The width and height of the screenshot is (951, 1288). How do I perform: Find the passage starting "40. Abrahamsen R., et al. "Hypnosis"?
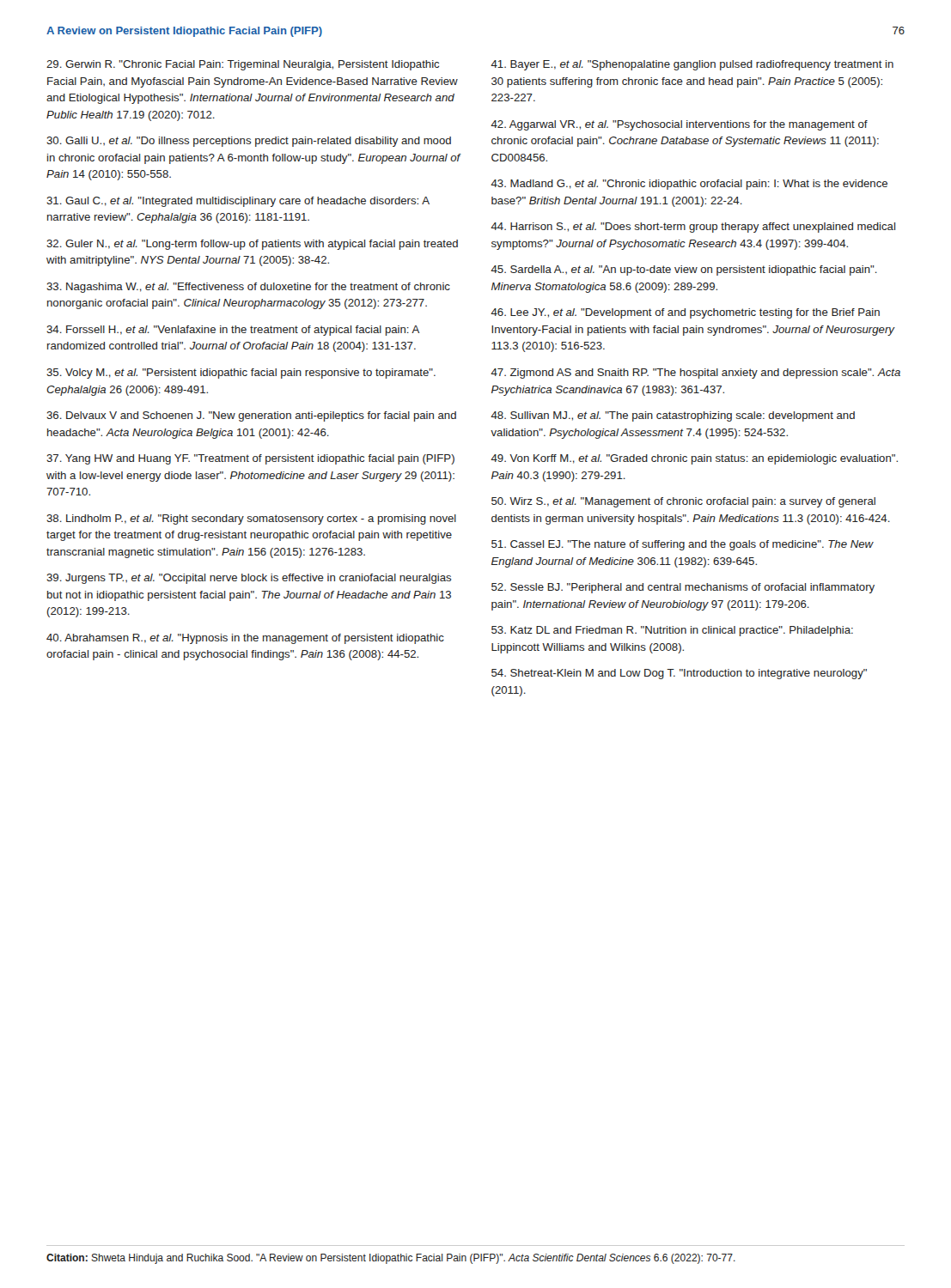[x=245, y=646]
